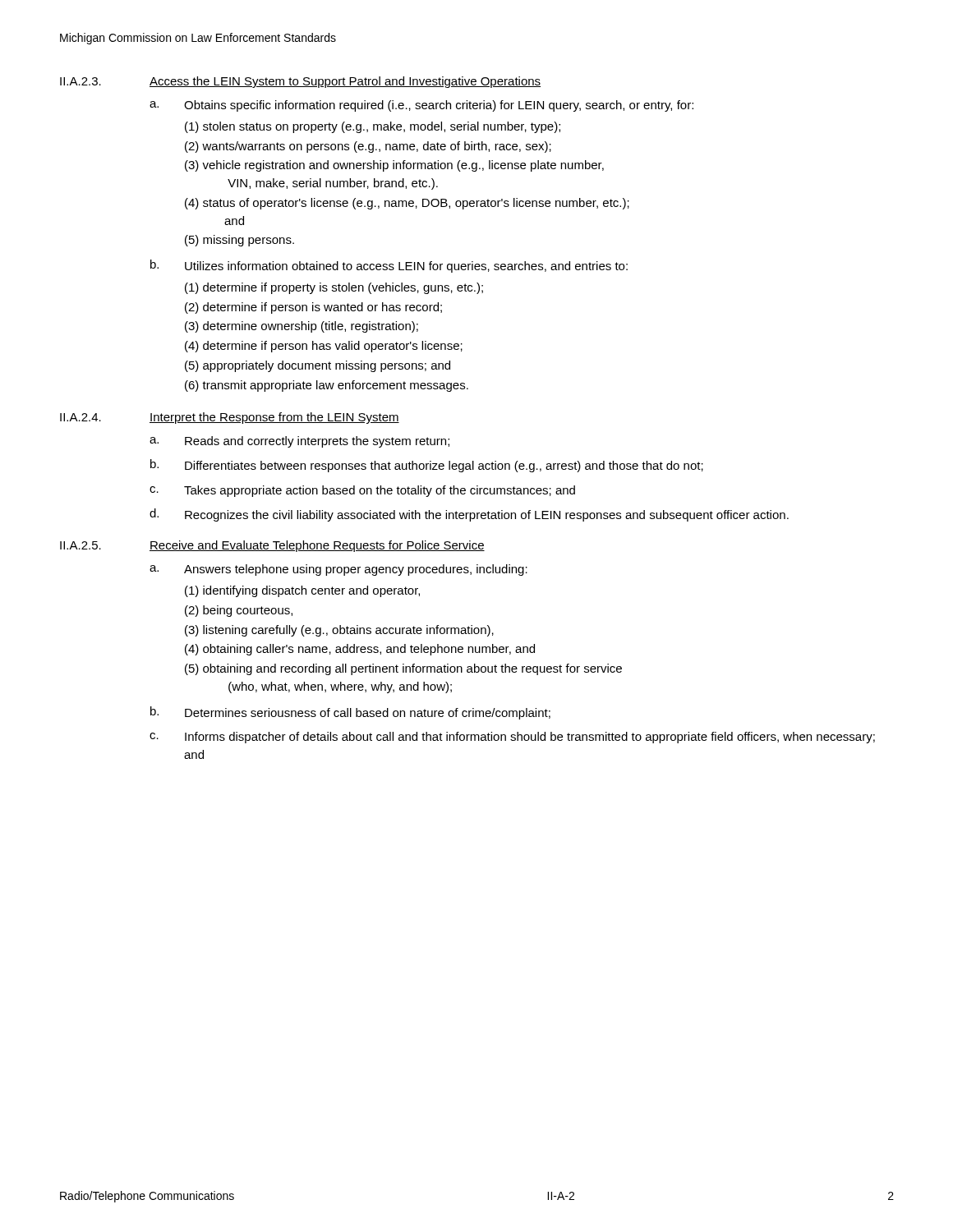The height and width of the screenshot is (1232, 953).
Task: Find the list item with the text "a. Reads and correctly"
Action: pos(300,441)
